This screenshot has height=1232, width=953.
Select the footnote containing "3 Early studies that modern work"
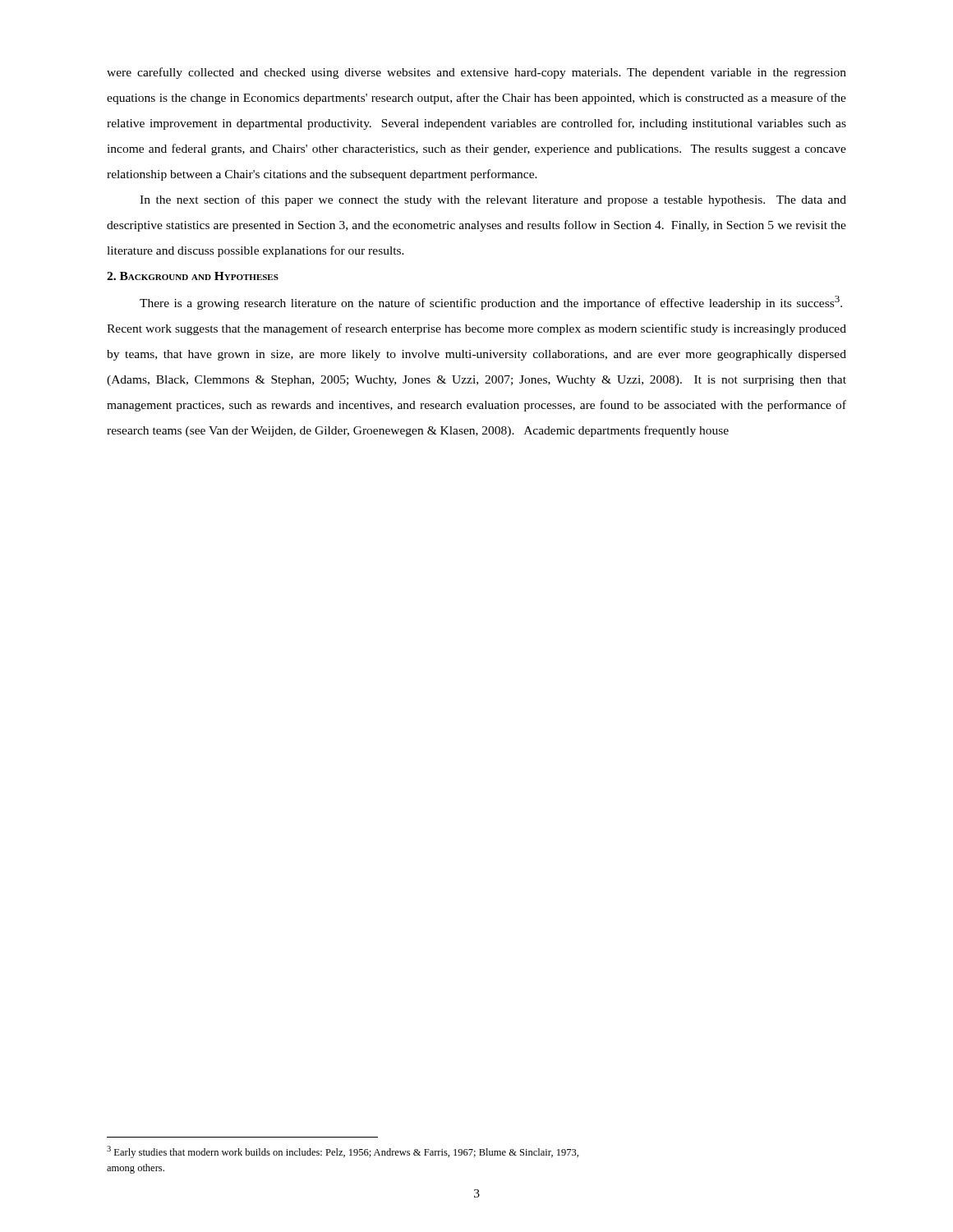pos(343,1159)
